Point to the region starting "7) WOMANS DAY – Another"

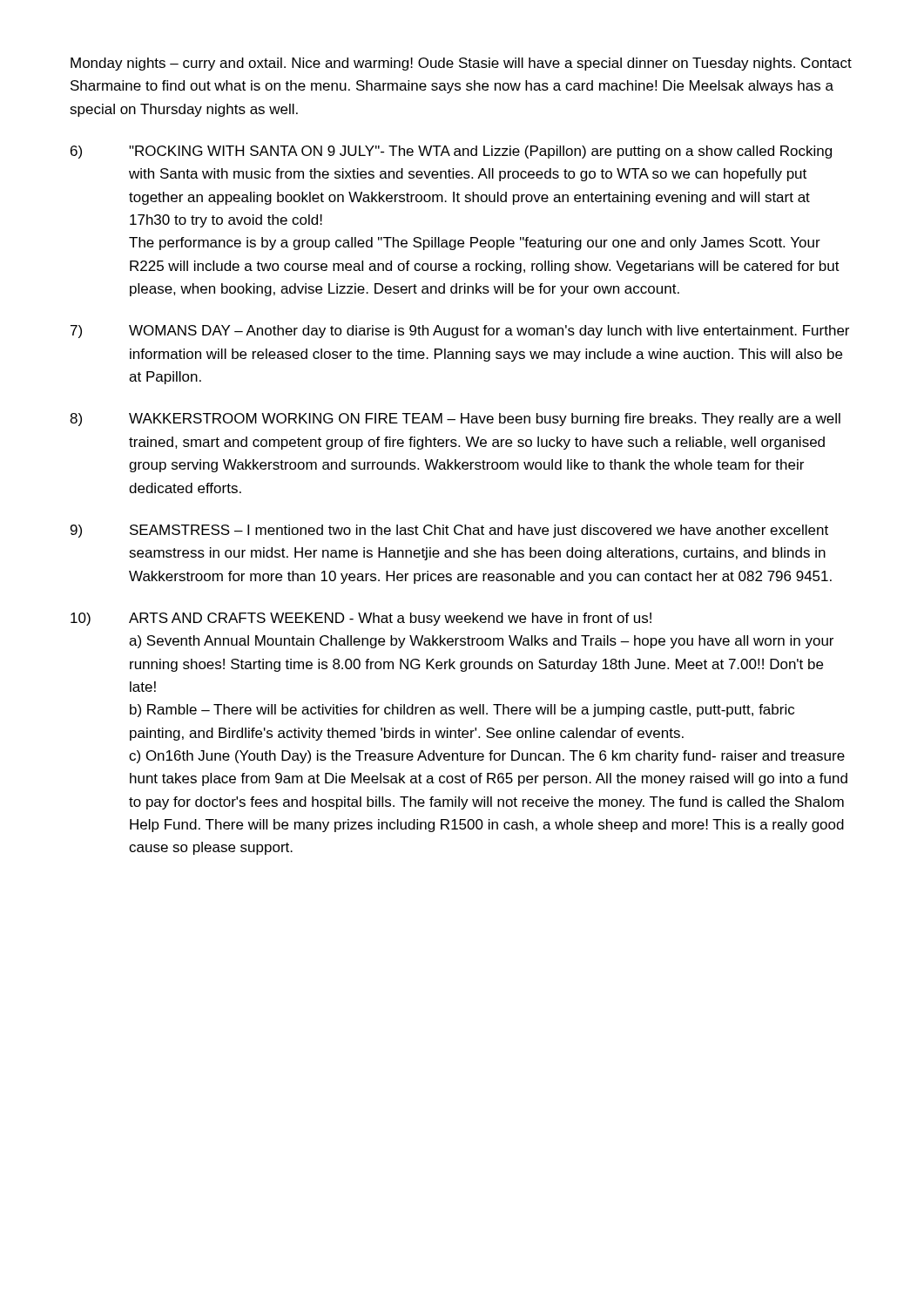point(462,355)
